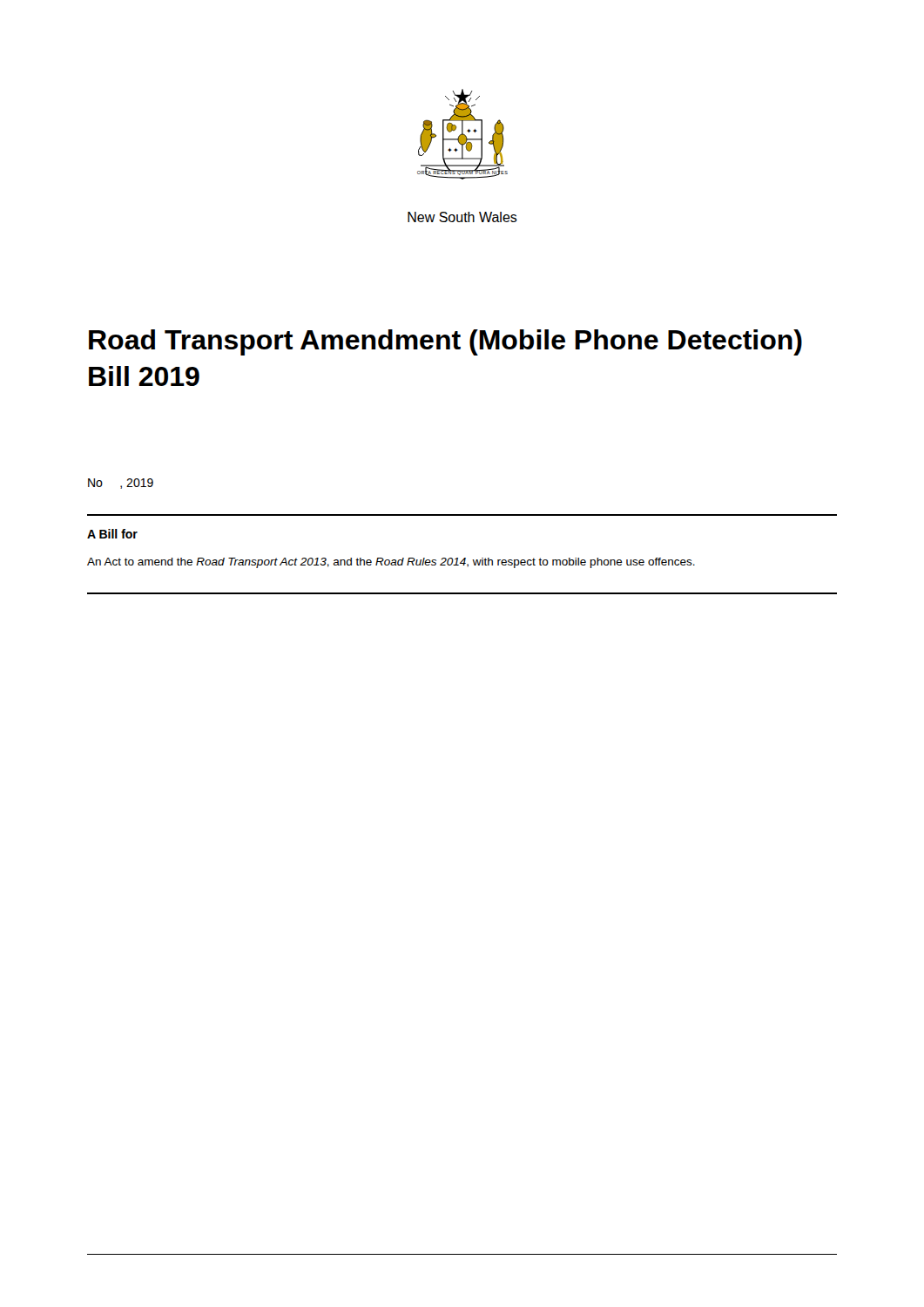The width and height of the screenshot is (924, 1307).
Task: Select the text with the text "No , 2019"
Action: point(120,483)
